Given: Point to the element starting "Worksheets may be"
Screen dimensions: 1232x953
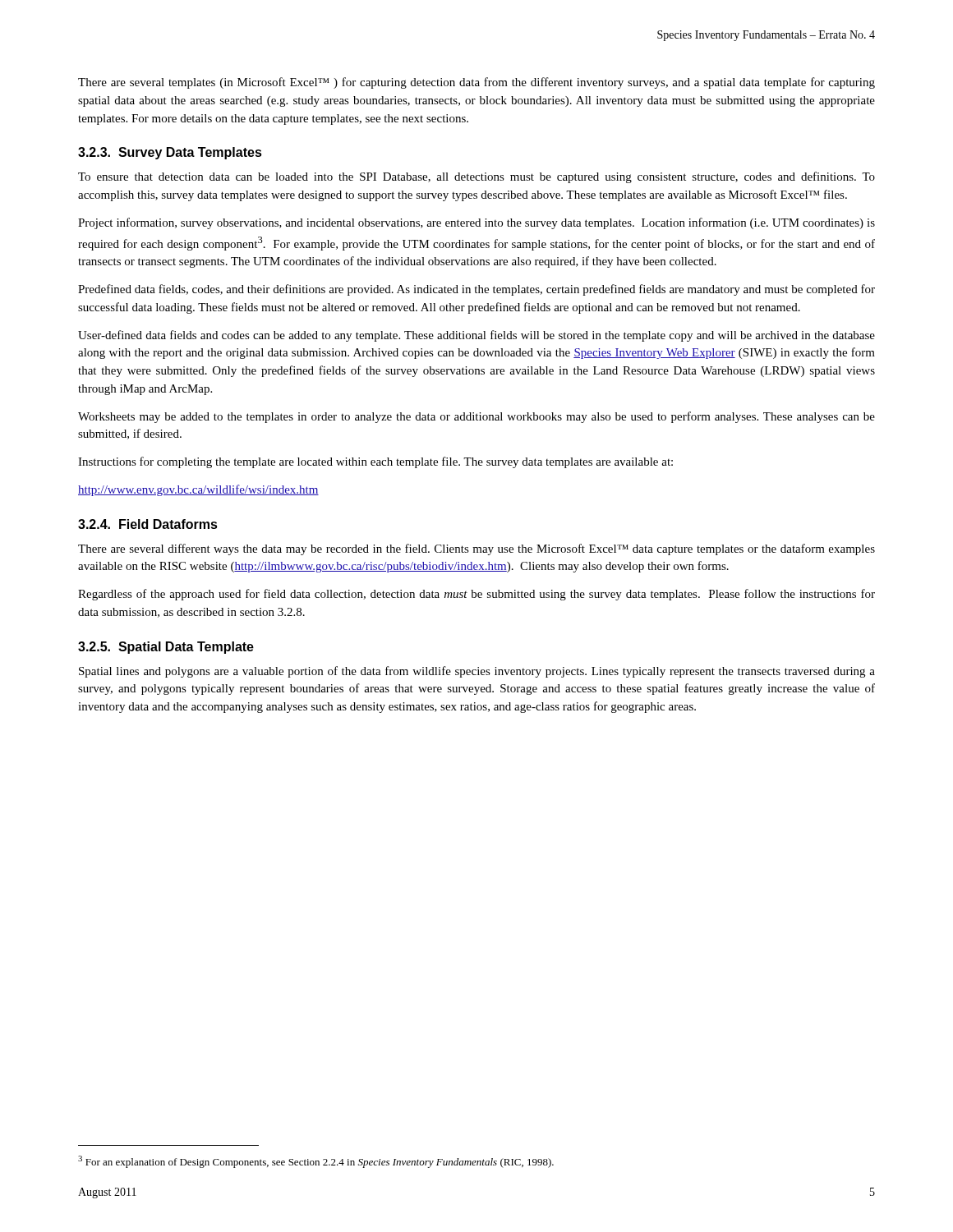Looking at the screenshot, I should pyautogui.click(x=476, y=426).
